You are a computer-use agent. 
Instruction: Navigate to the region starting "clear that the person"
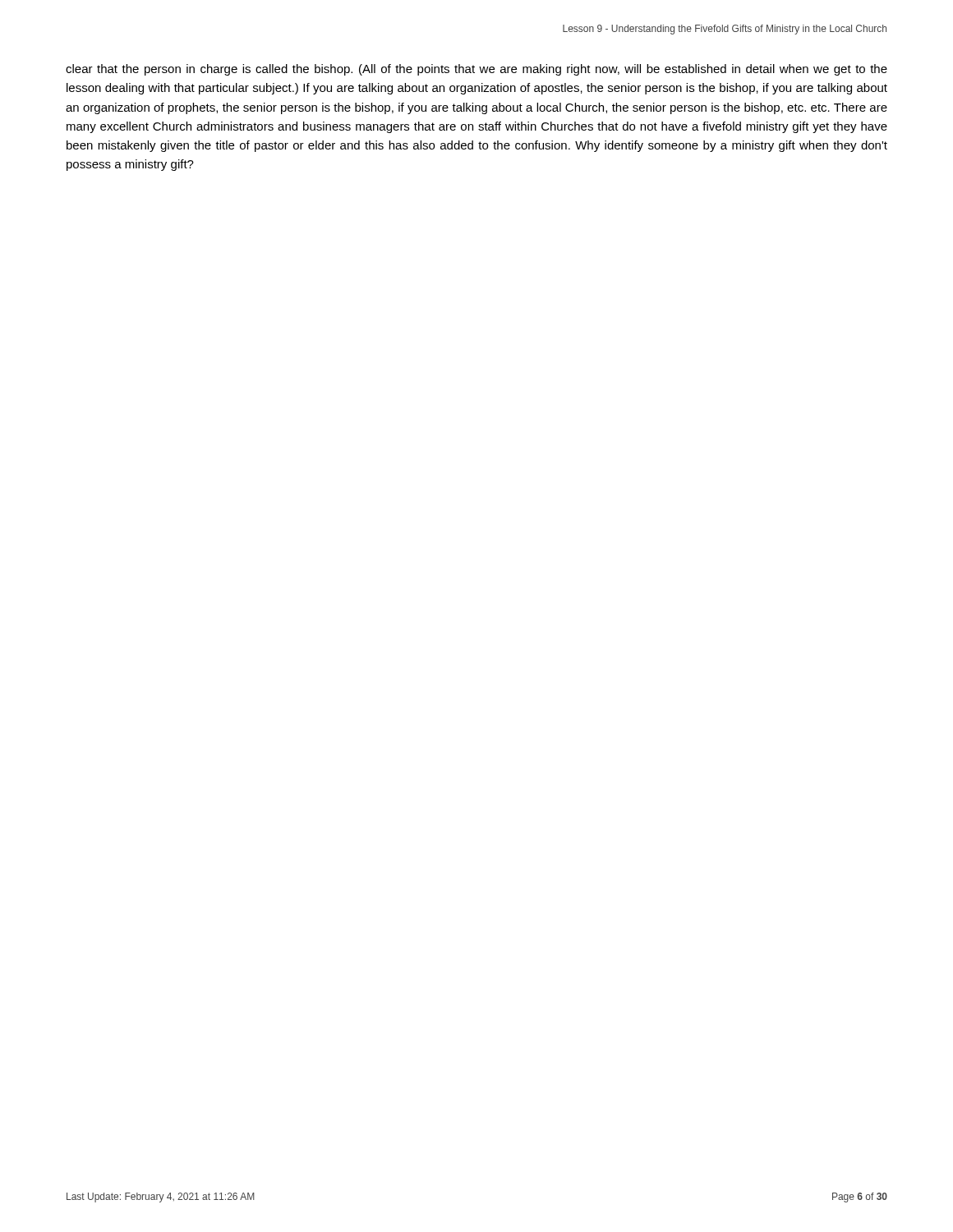pyautogui.click(x=476, y=116)
